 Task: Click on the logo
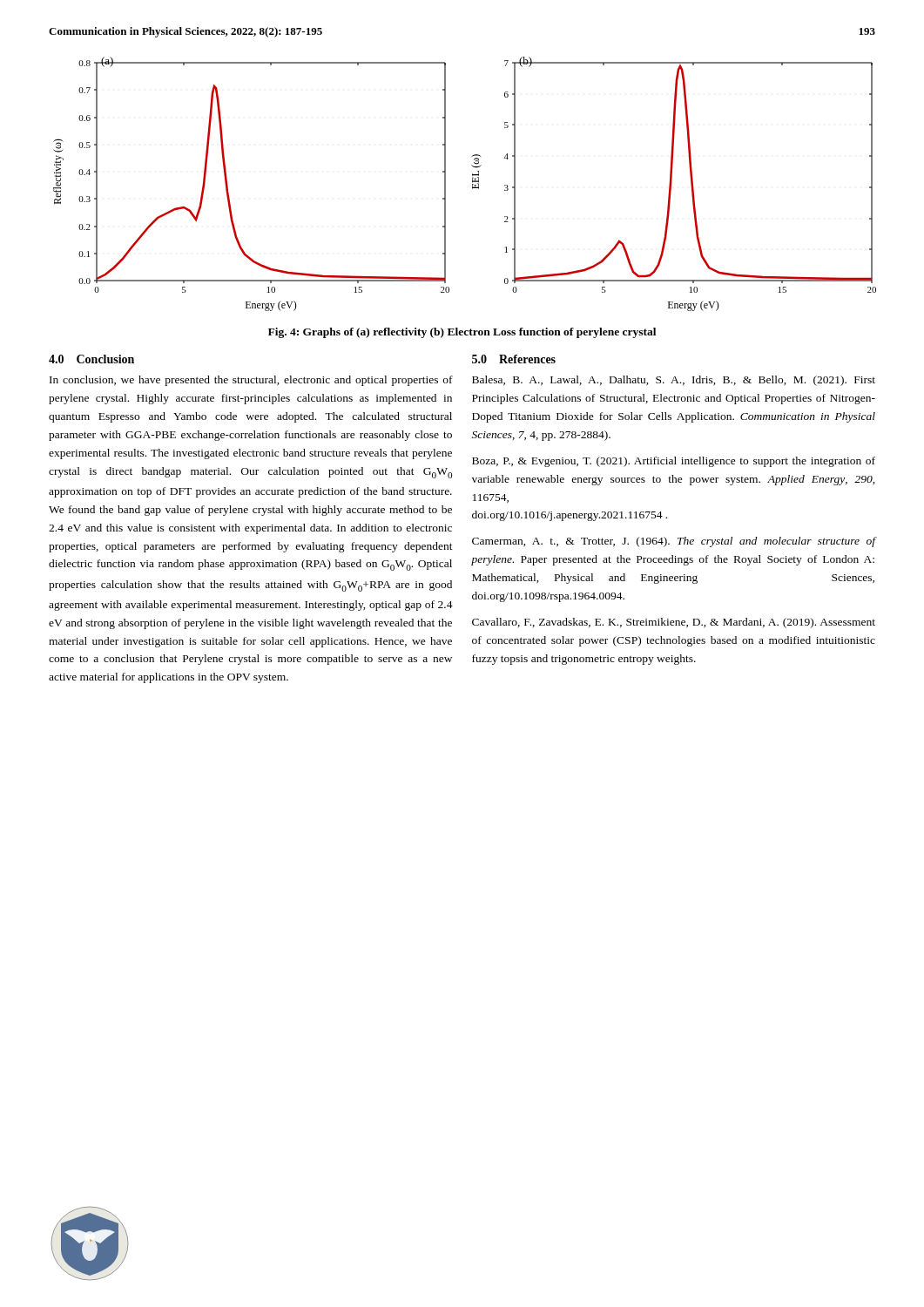point(90,1243)
